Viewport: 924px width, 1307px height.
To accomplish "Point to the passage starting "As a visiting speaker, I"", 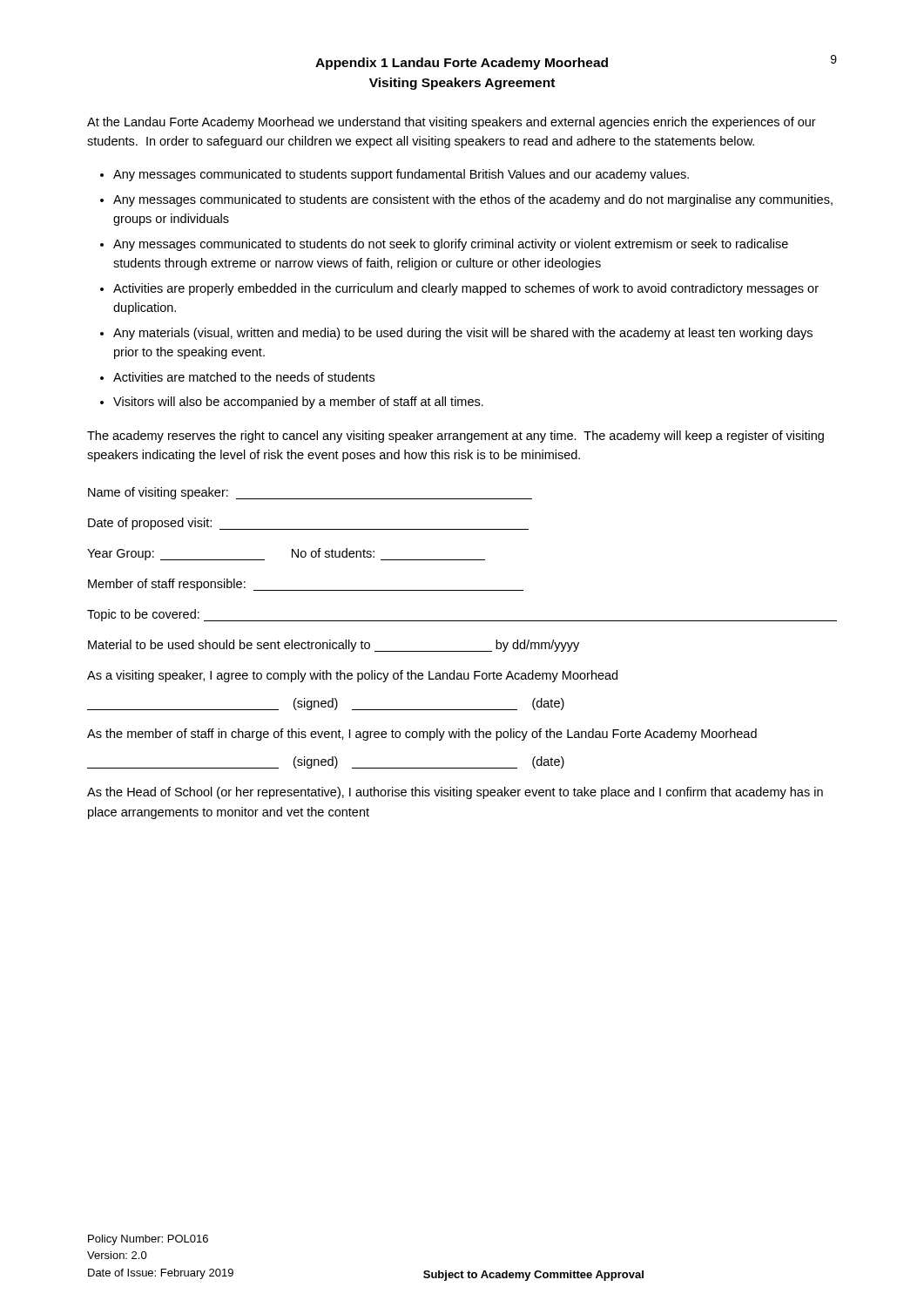I will pos(353,675).
